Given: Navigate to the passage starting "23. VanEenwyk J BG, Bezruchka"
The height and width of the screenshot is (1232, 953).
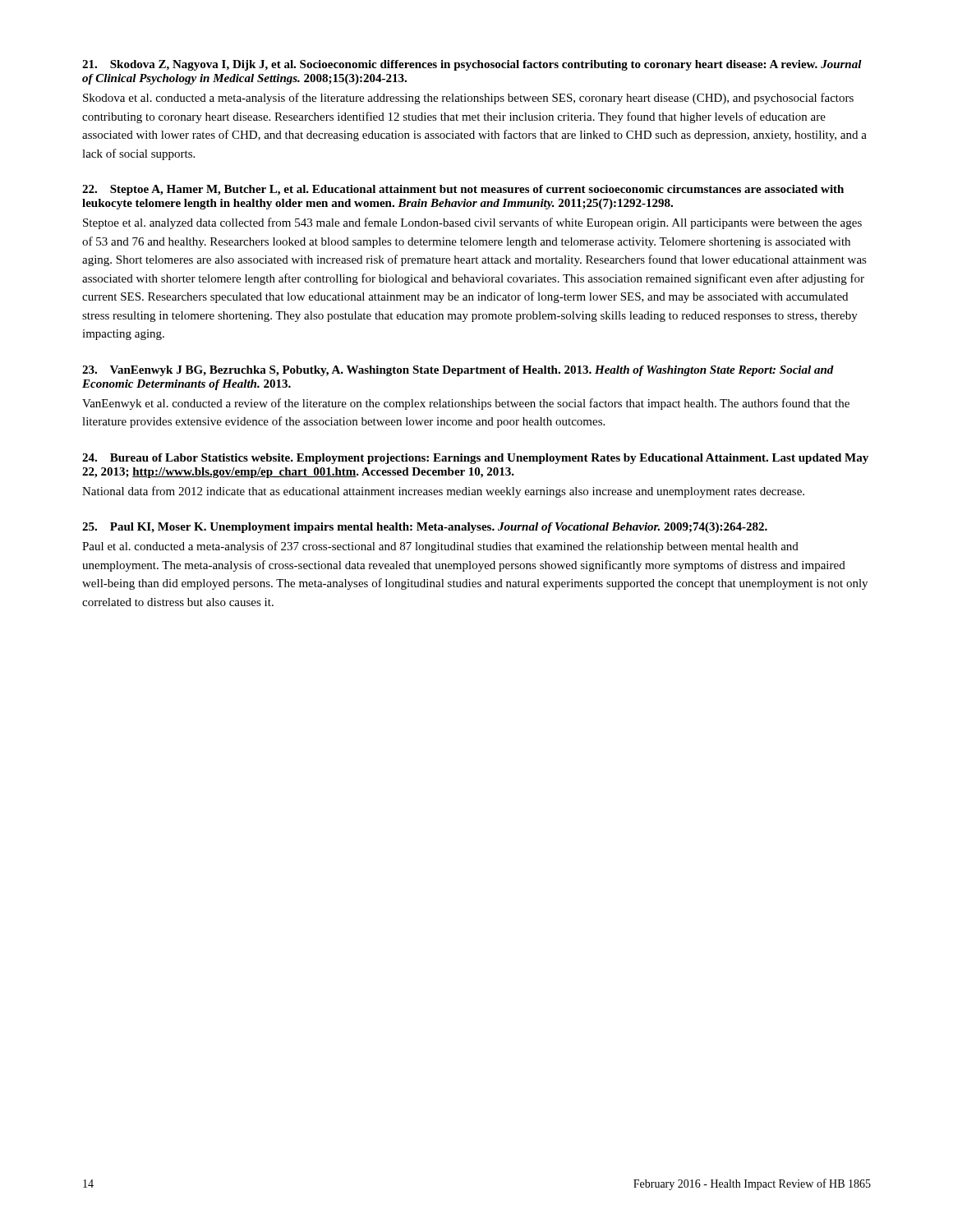Looking at the screenshot, I should [476, 397].
